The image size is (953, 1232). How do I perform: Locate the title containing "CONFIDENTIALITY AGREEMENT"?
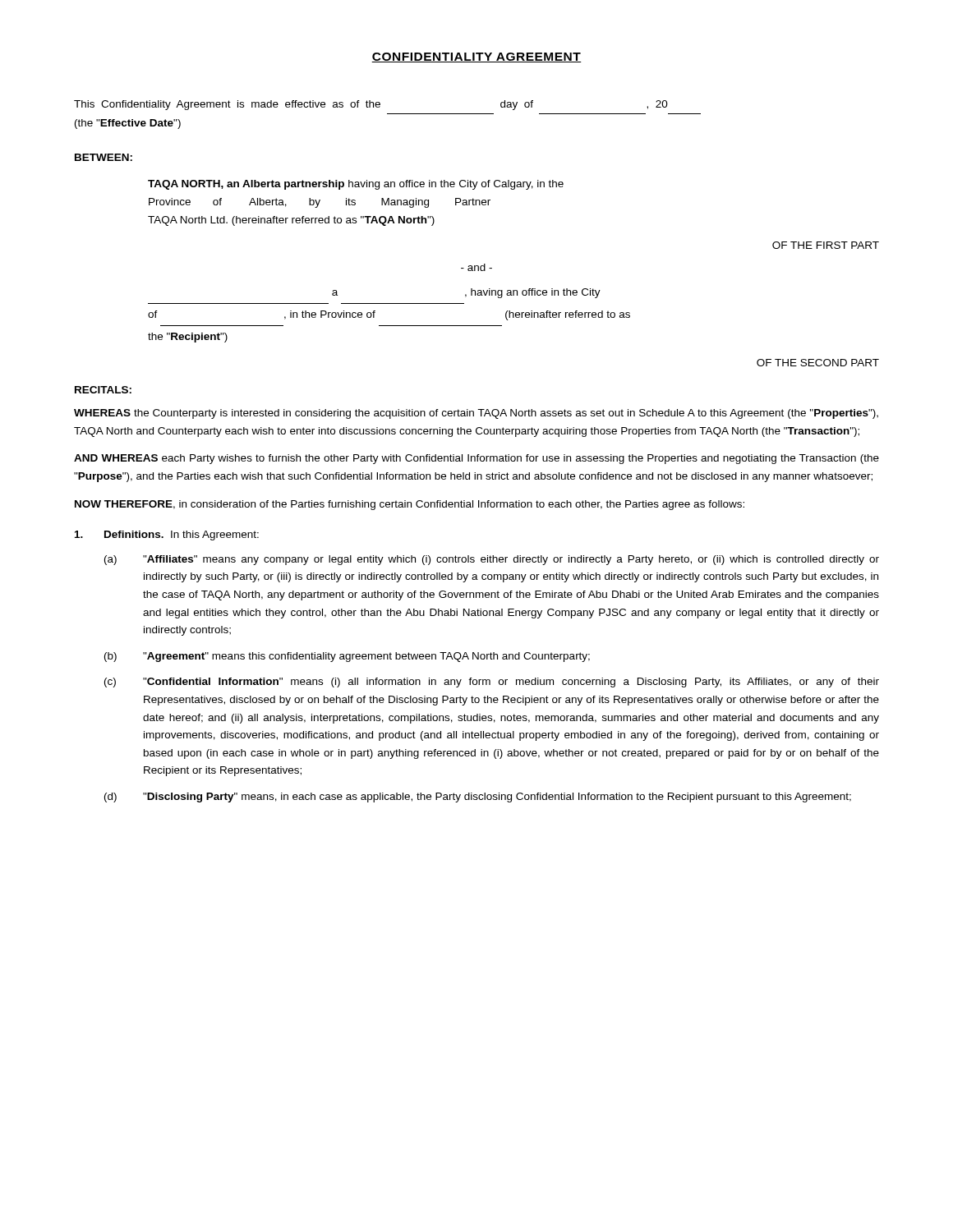[x=476, y=56]
